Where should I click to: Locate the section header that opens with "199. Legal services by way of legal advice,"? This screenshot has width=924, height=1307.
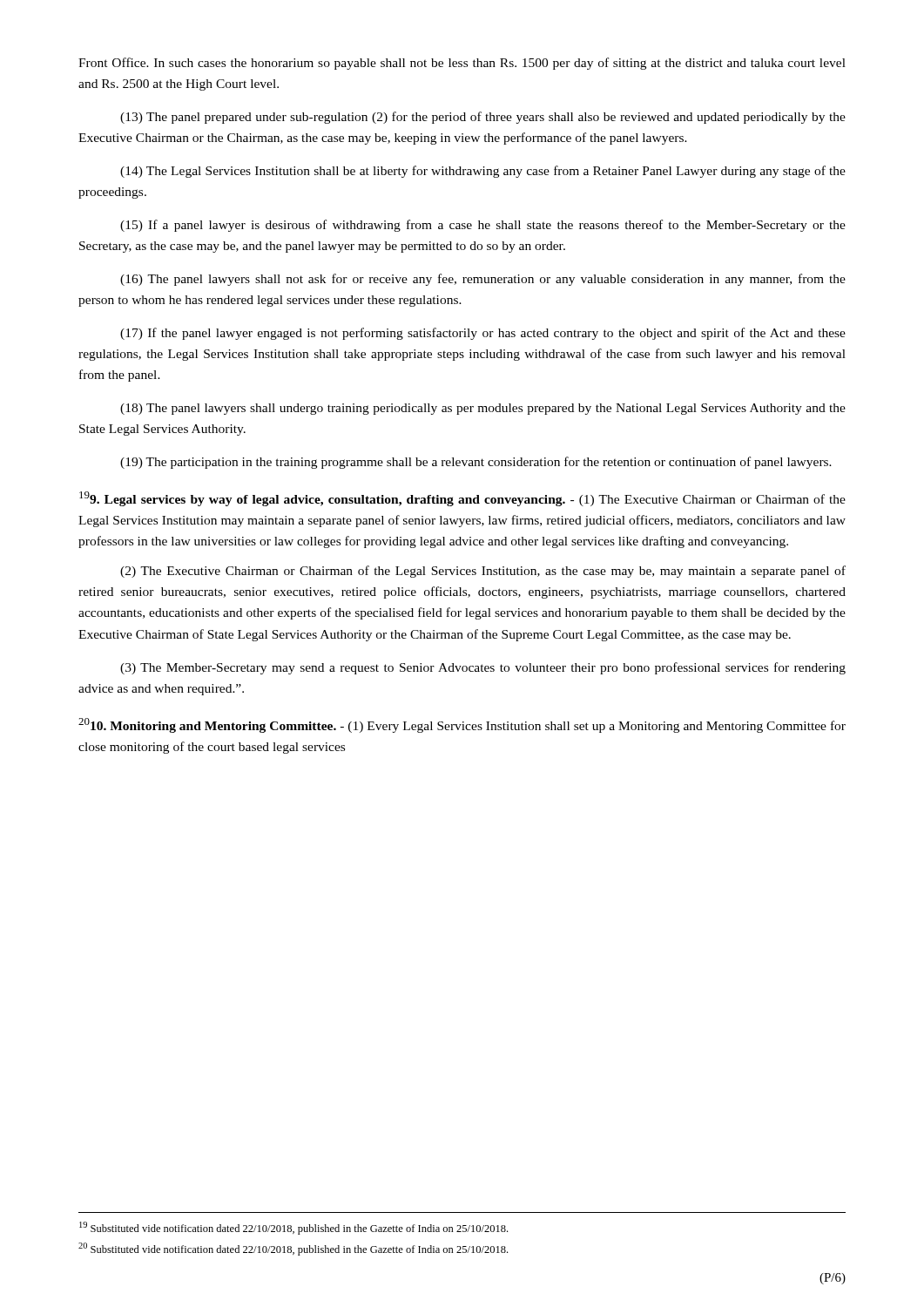462,518
